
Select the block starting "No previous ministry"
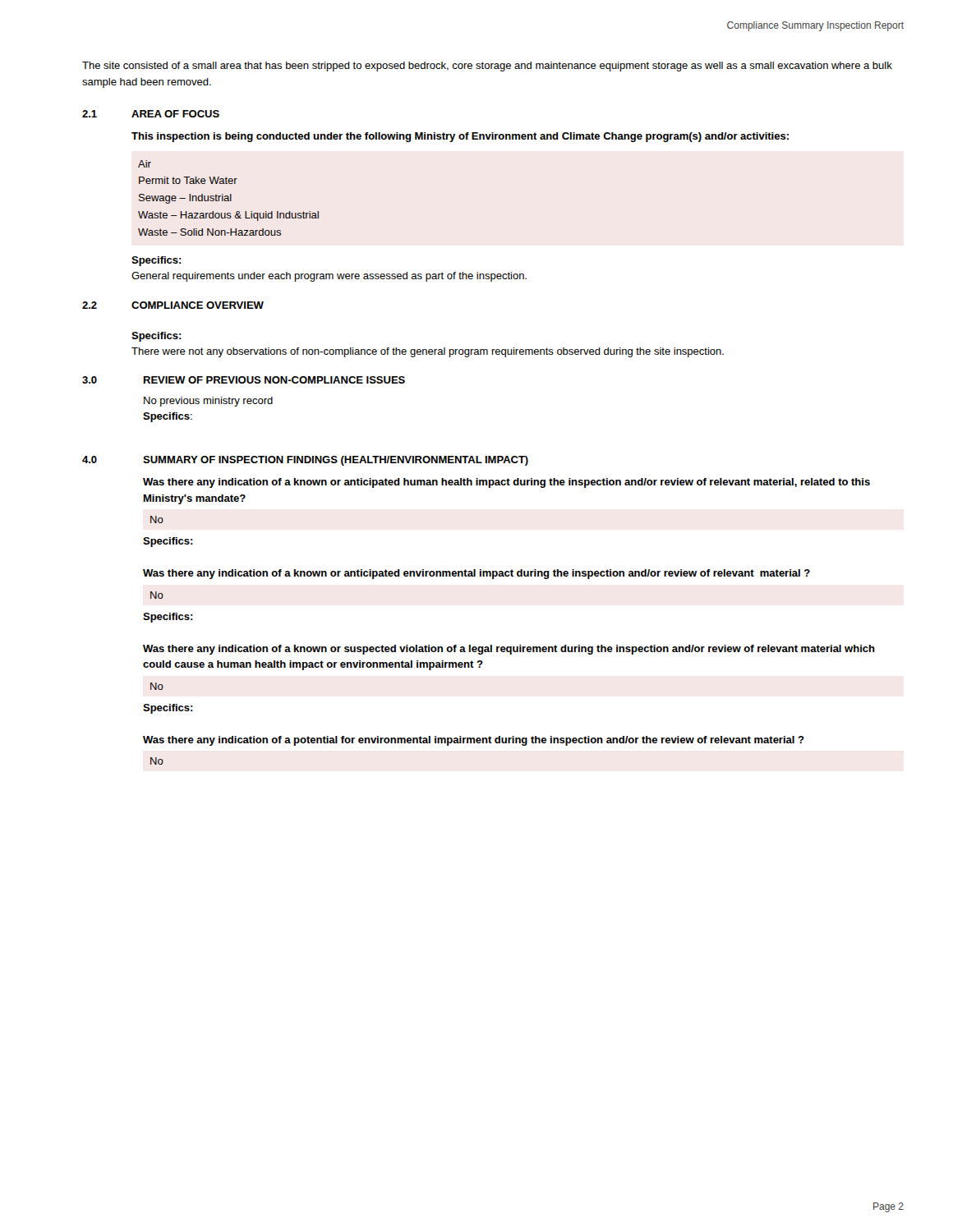208,401
